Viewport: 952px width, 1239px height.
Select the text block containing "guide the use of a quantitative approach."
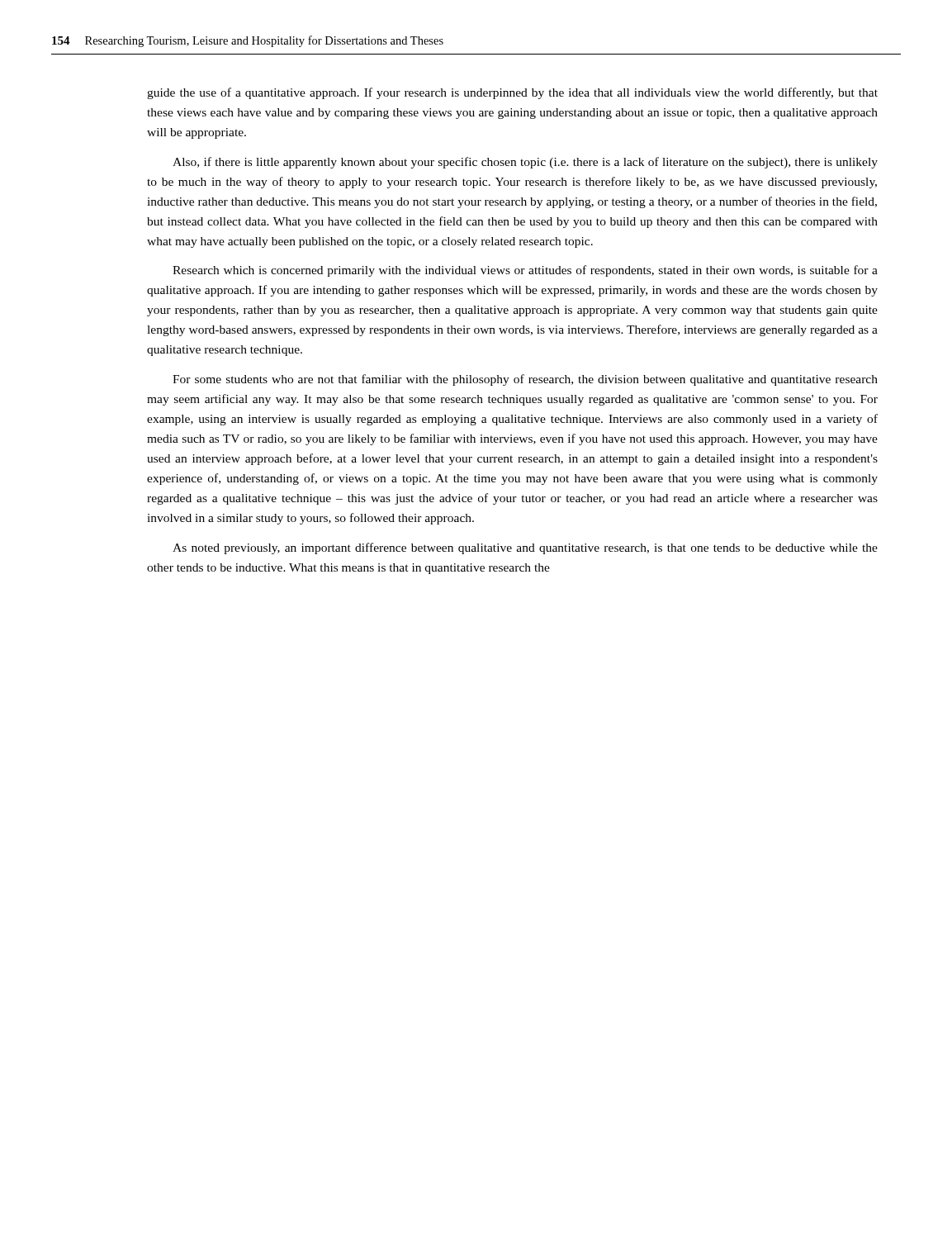pyautogui.click(x=512, y=112)
